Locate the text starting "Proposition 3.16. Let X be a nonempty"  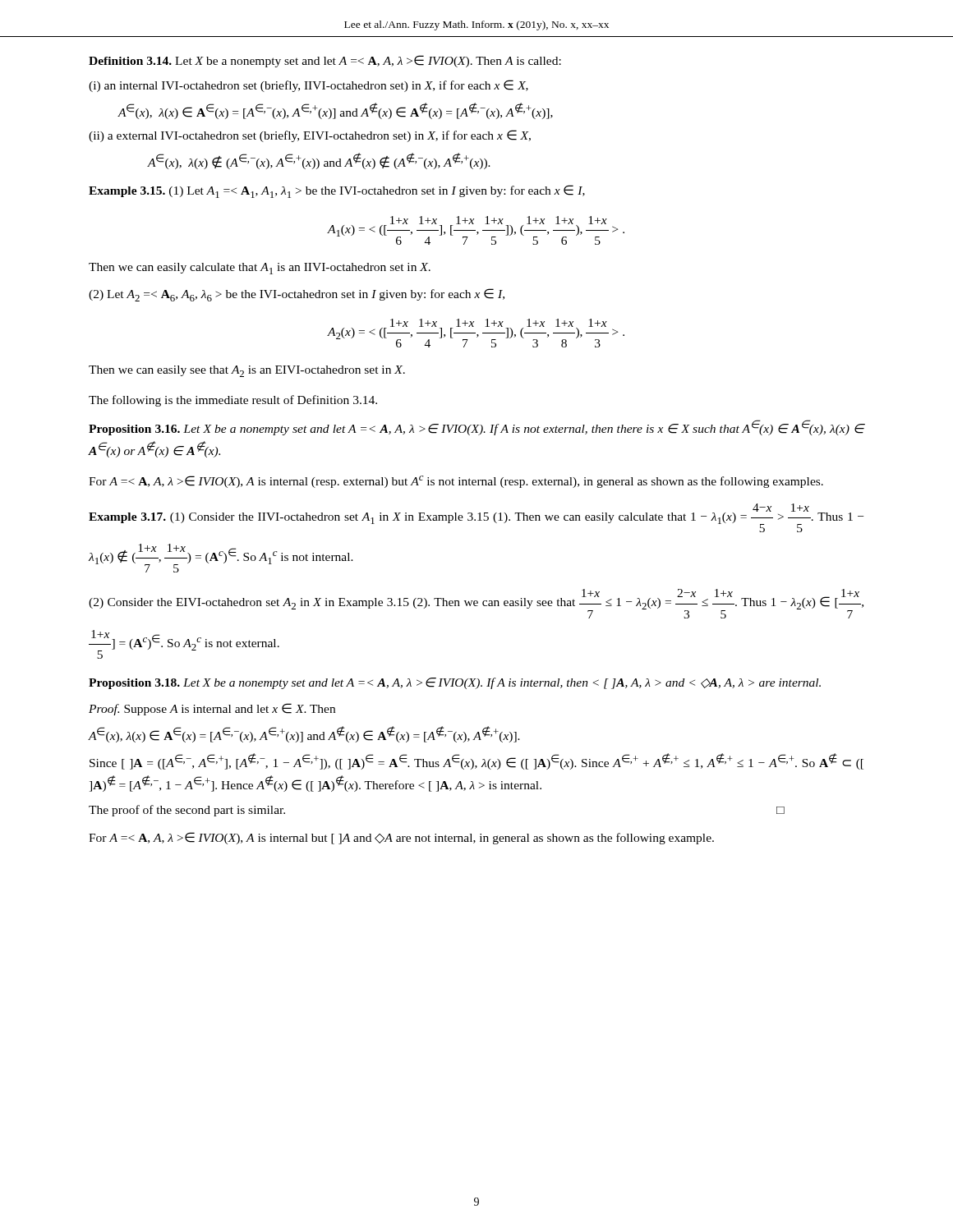click(476, 439)
